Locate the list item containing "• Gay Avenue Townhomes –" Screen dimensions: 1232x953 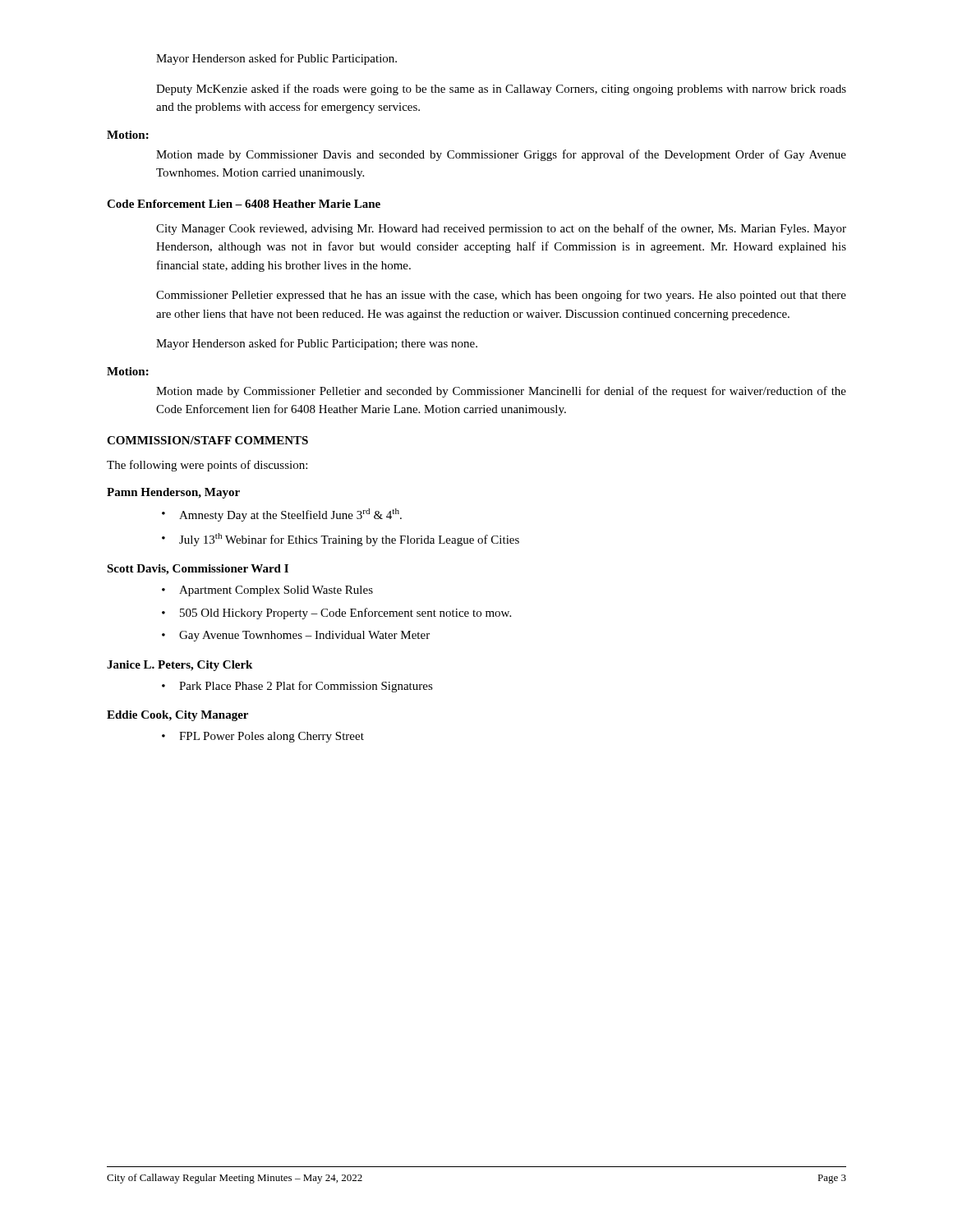(x=293, y=635)
